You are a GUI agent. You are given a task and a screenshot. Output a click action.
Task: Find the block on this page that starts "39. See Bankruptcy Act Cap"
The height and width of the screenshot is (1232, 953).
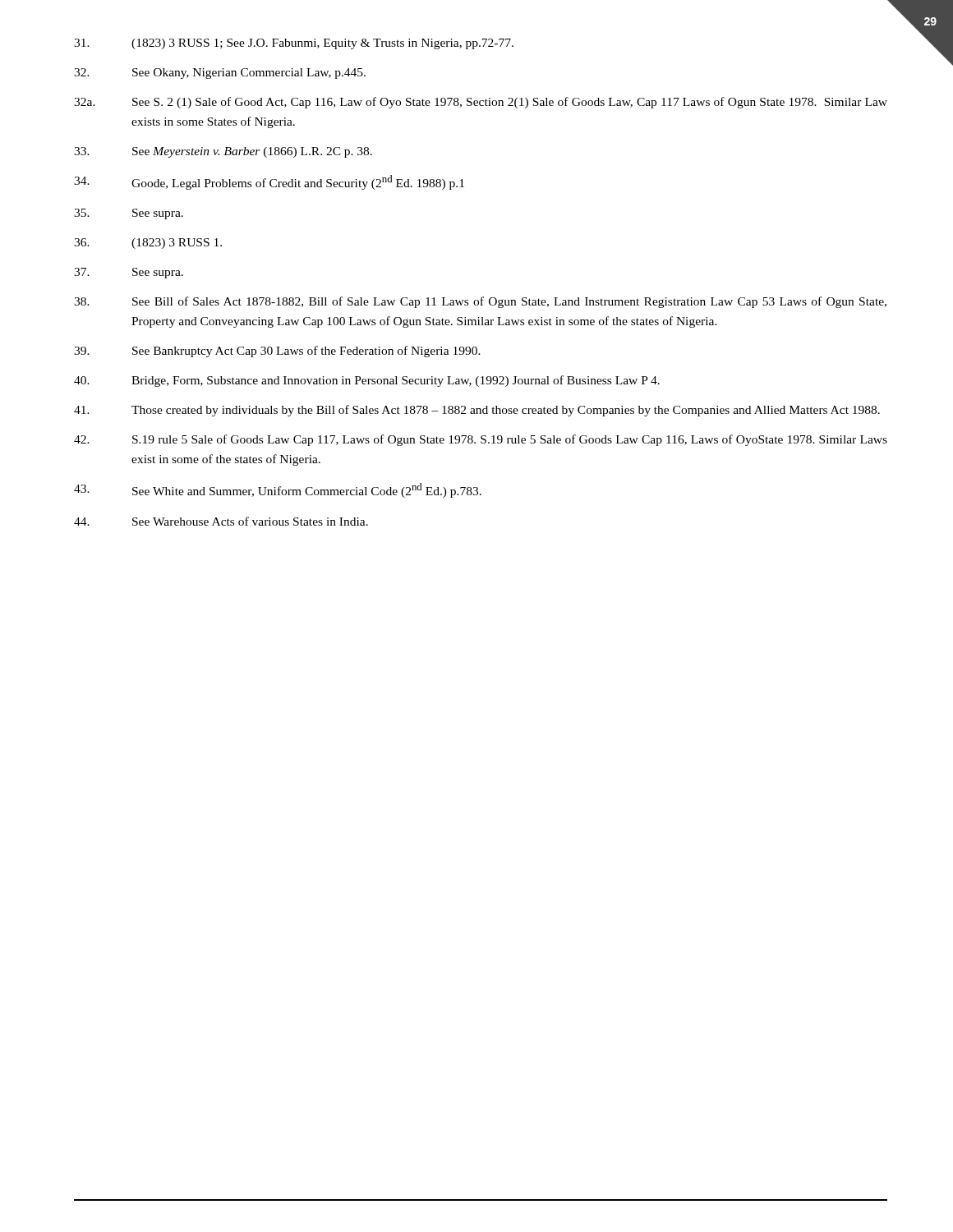(x=481, y=351)
